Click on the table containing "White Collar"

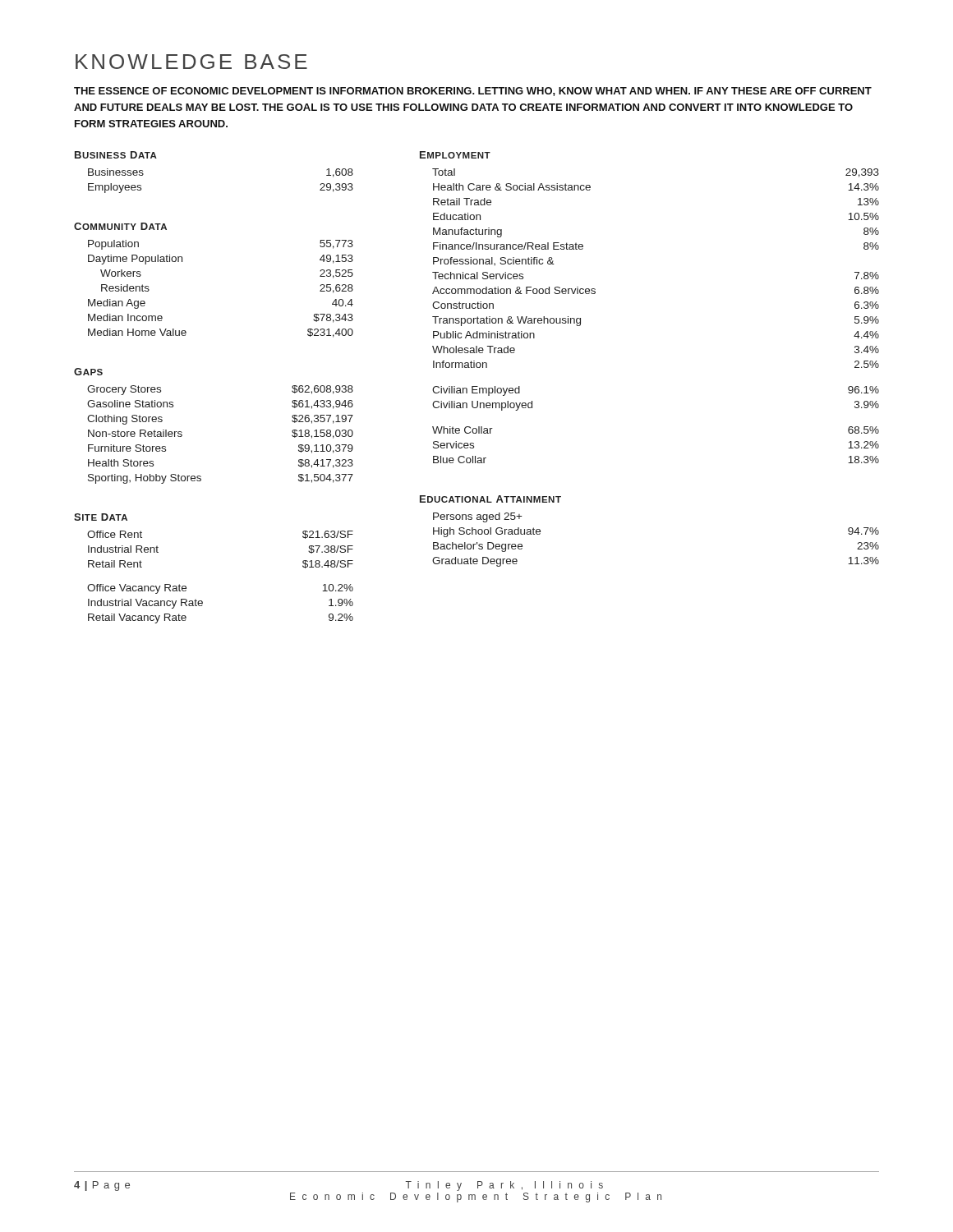pos(649,316)
